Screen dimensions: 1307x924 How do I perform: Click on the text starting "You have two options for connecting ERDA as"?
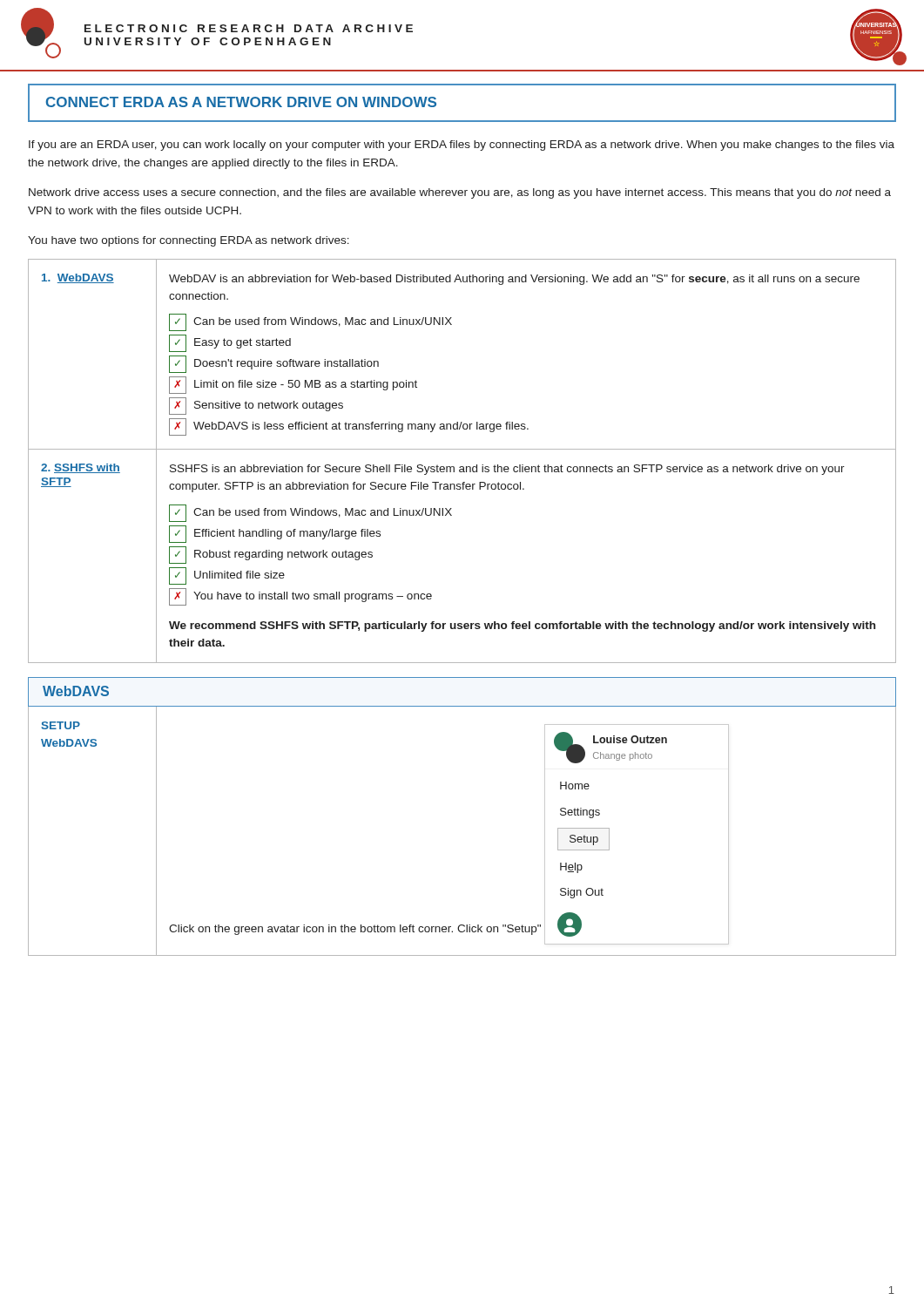click(189, 240)
